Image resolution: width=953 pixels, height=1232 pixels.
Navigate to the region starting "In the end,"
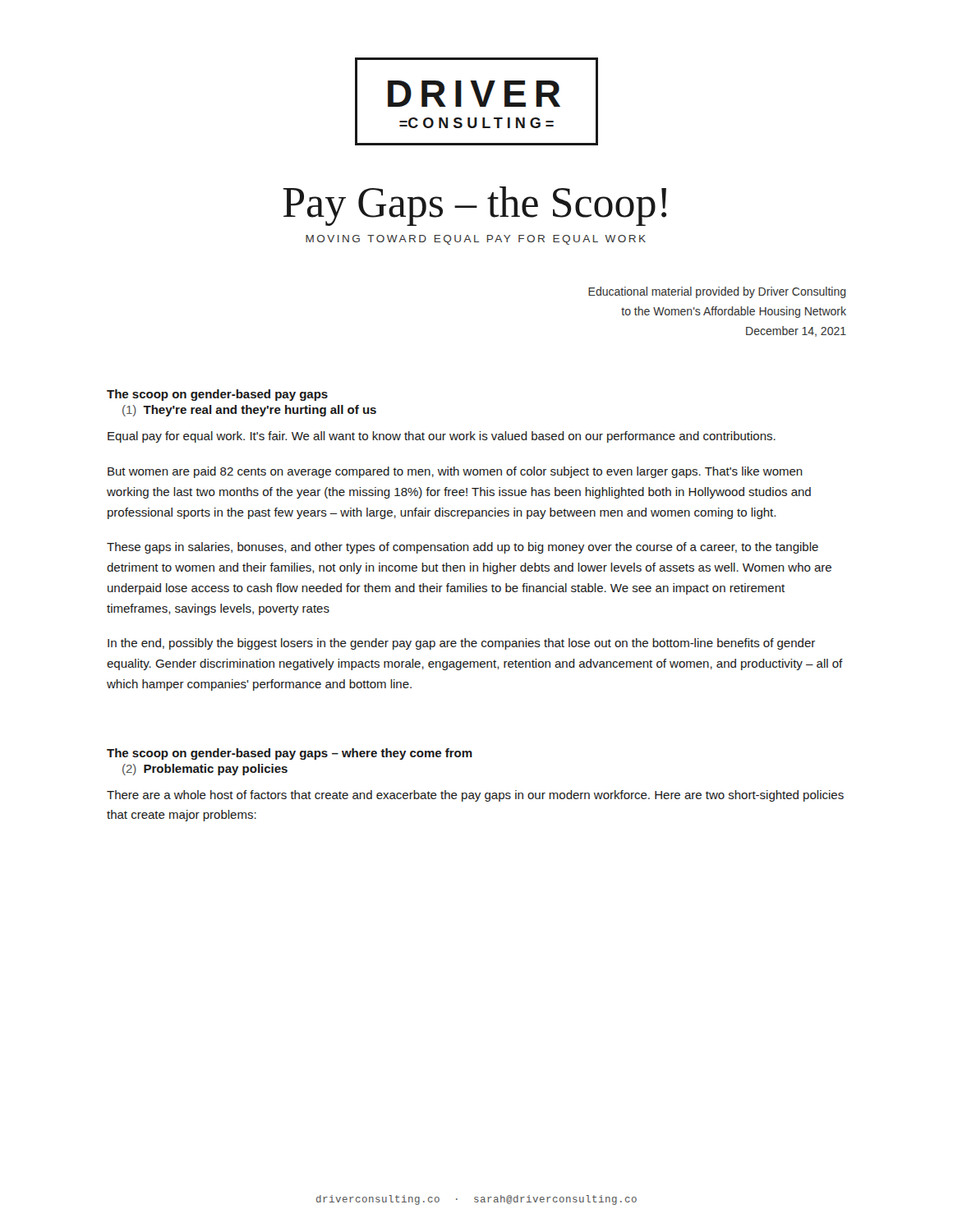(x=475, y=663)
